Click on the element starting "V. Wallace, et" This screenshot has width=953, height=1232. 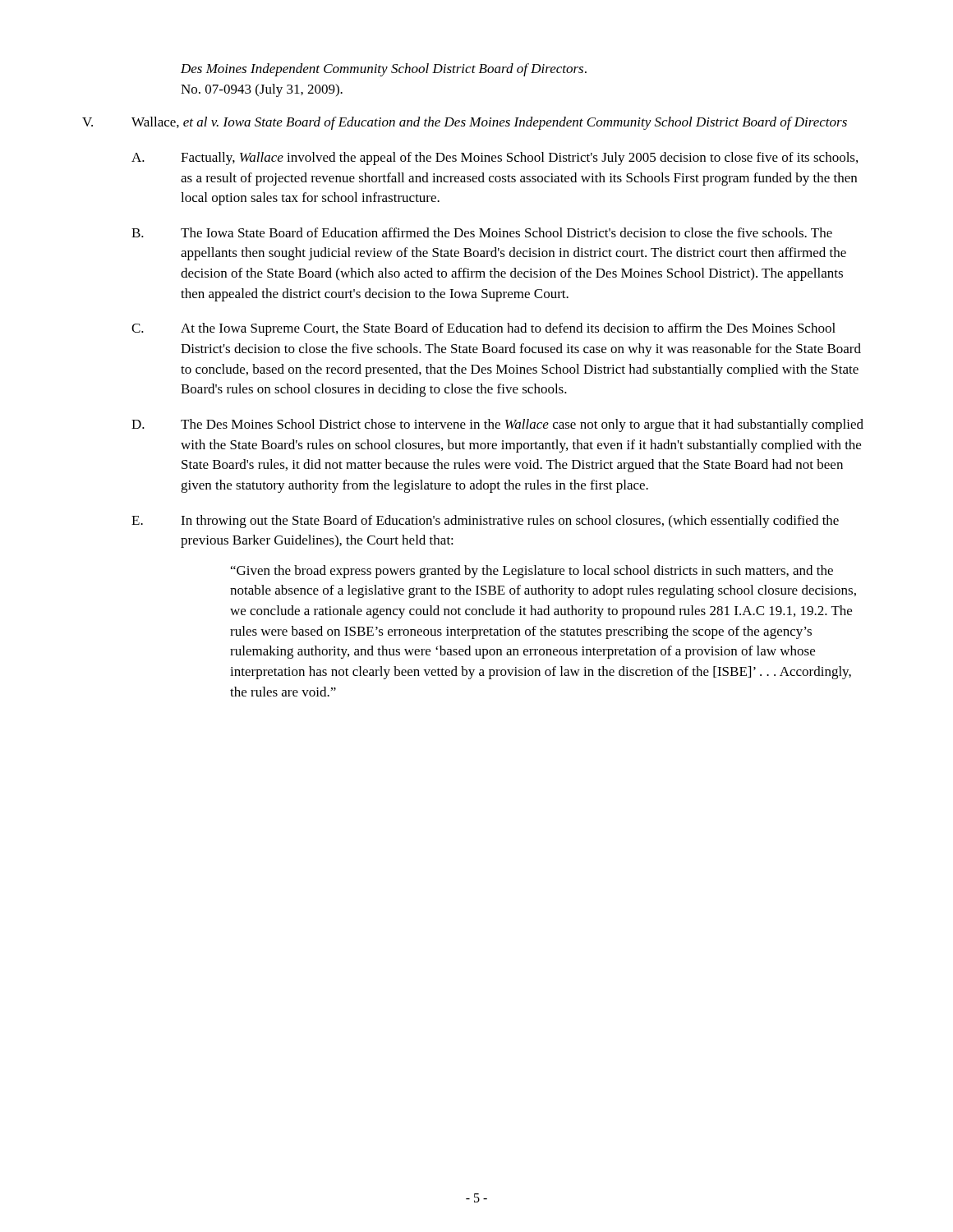[476, 123]
